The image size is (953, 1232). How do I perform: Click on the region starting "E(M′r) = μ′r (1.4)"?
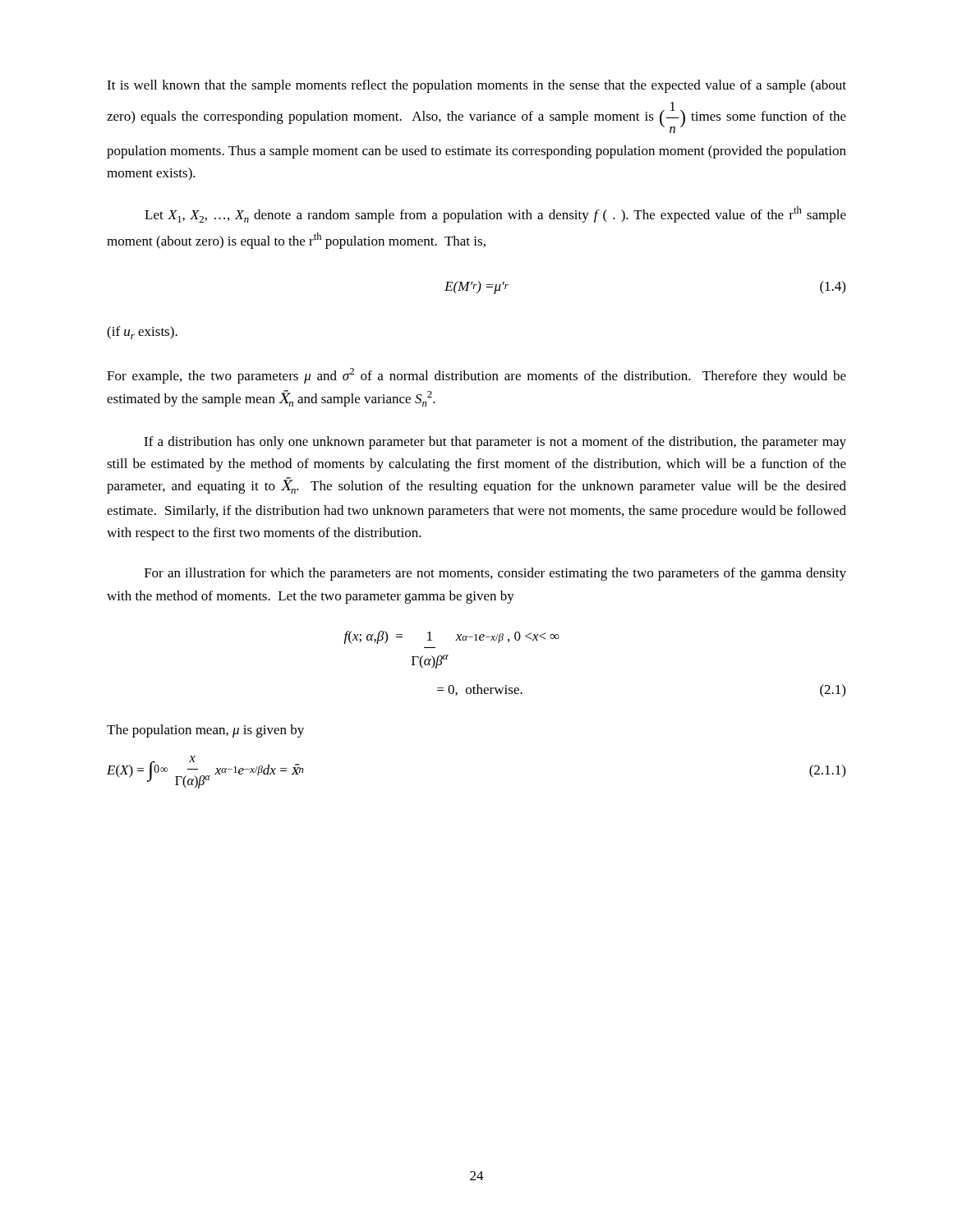[476, 286]
